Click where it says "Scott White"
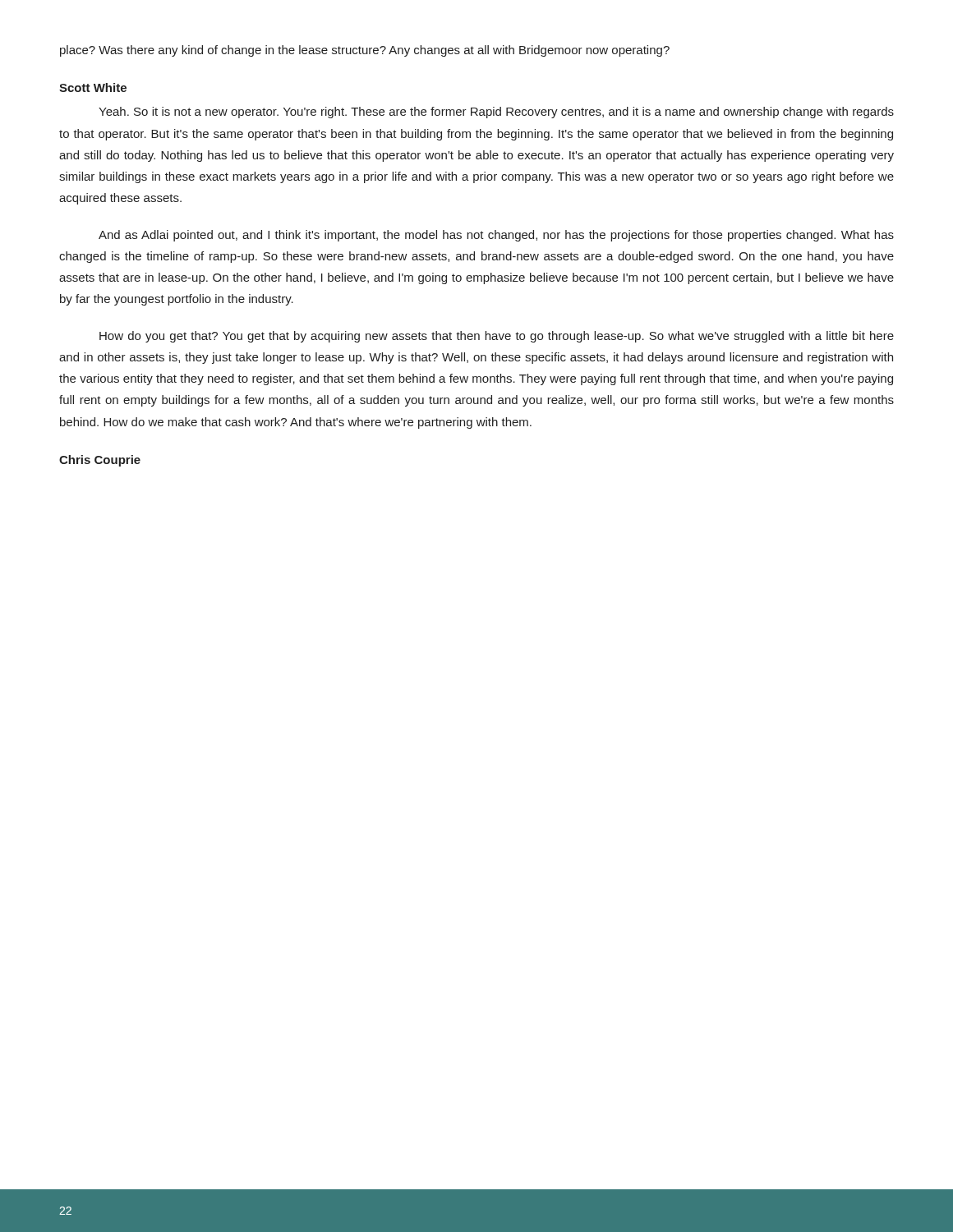This screenshot has height=1232, width=953. pyautogui.click(x=93, y=88)
